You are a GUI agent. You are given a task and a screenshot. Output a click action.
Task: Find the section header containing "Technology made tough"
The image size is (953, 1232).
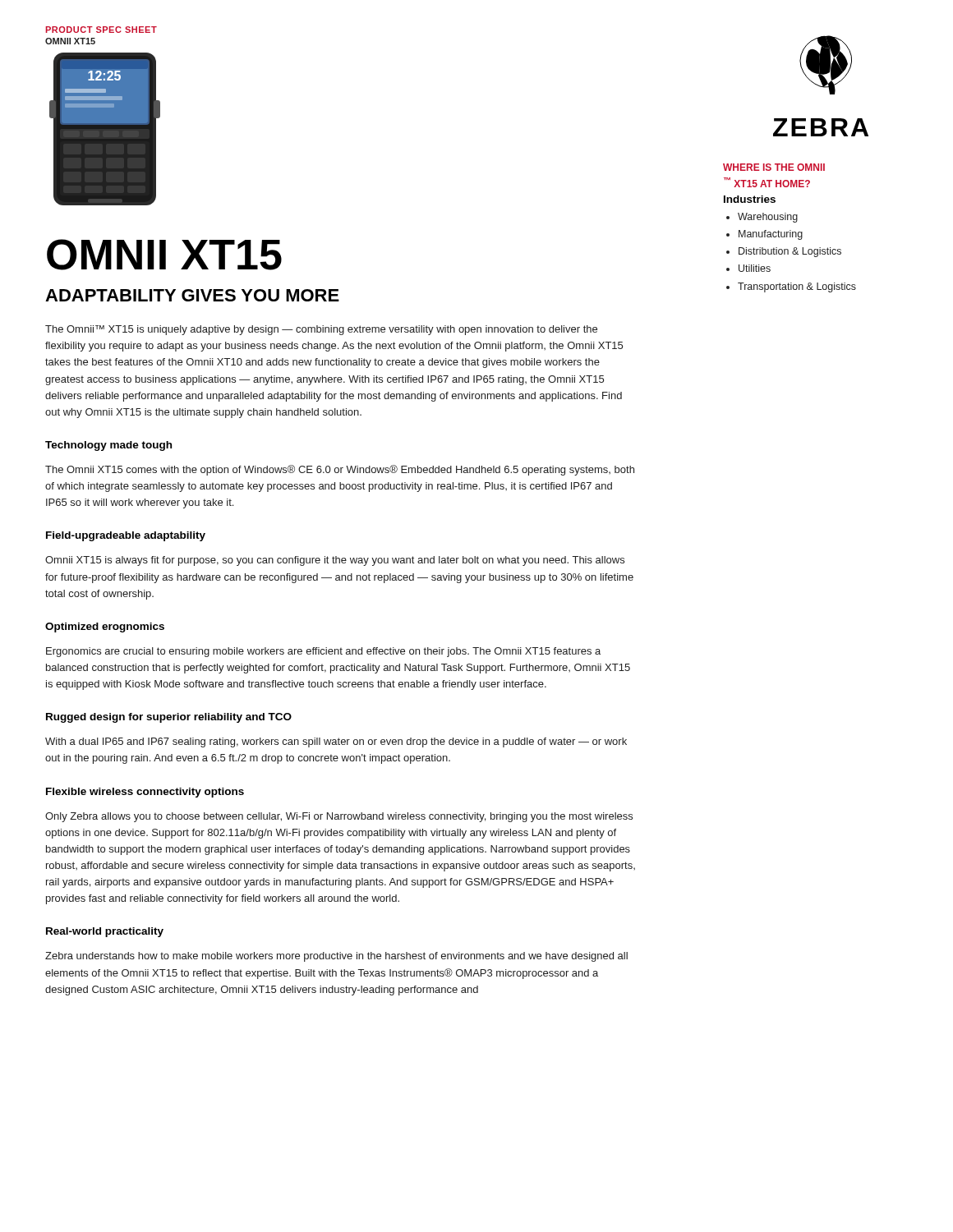[x=108, y=446]
